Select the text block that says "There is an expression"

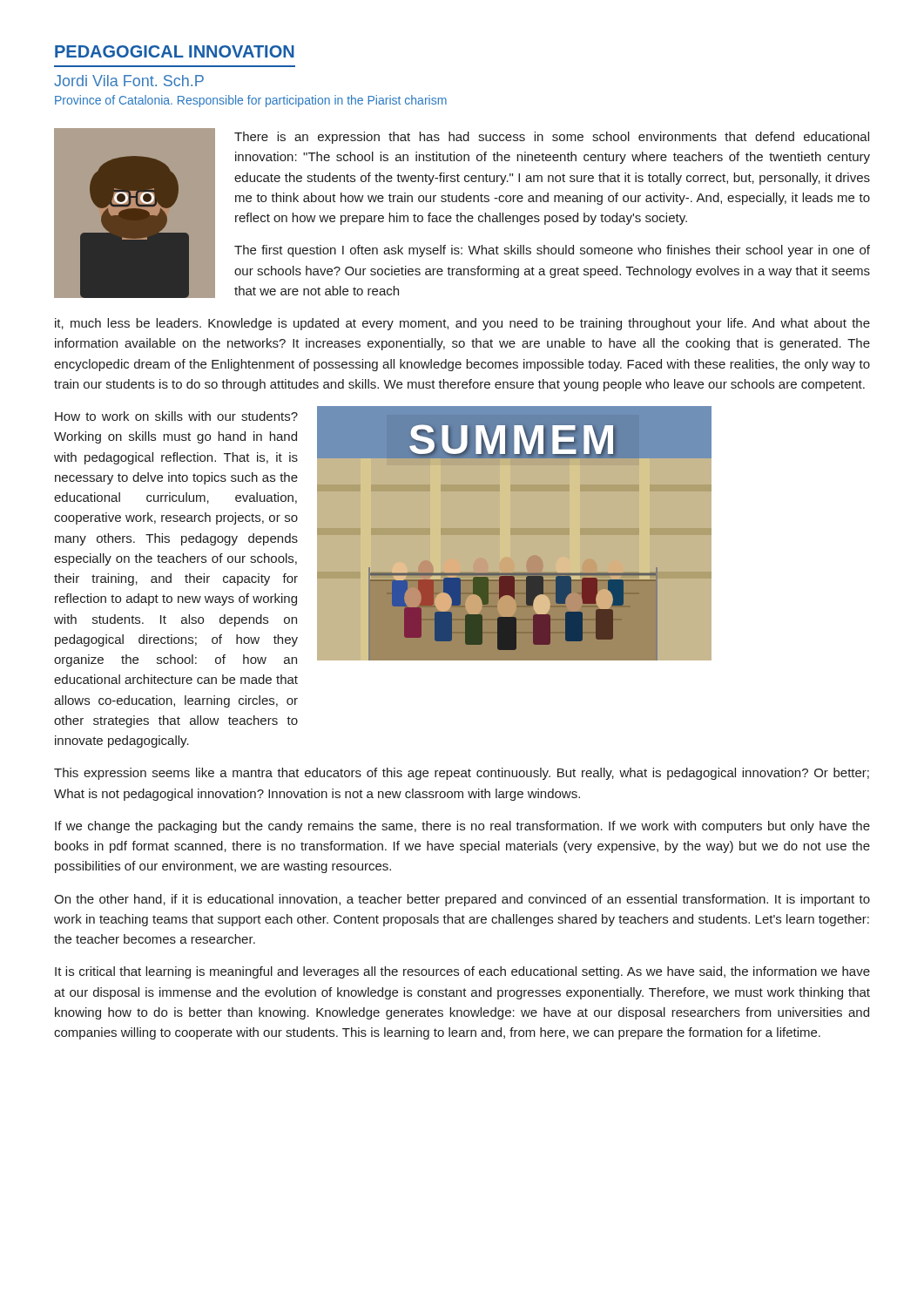coord(552,177)
